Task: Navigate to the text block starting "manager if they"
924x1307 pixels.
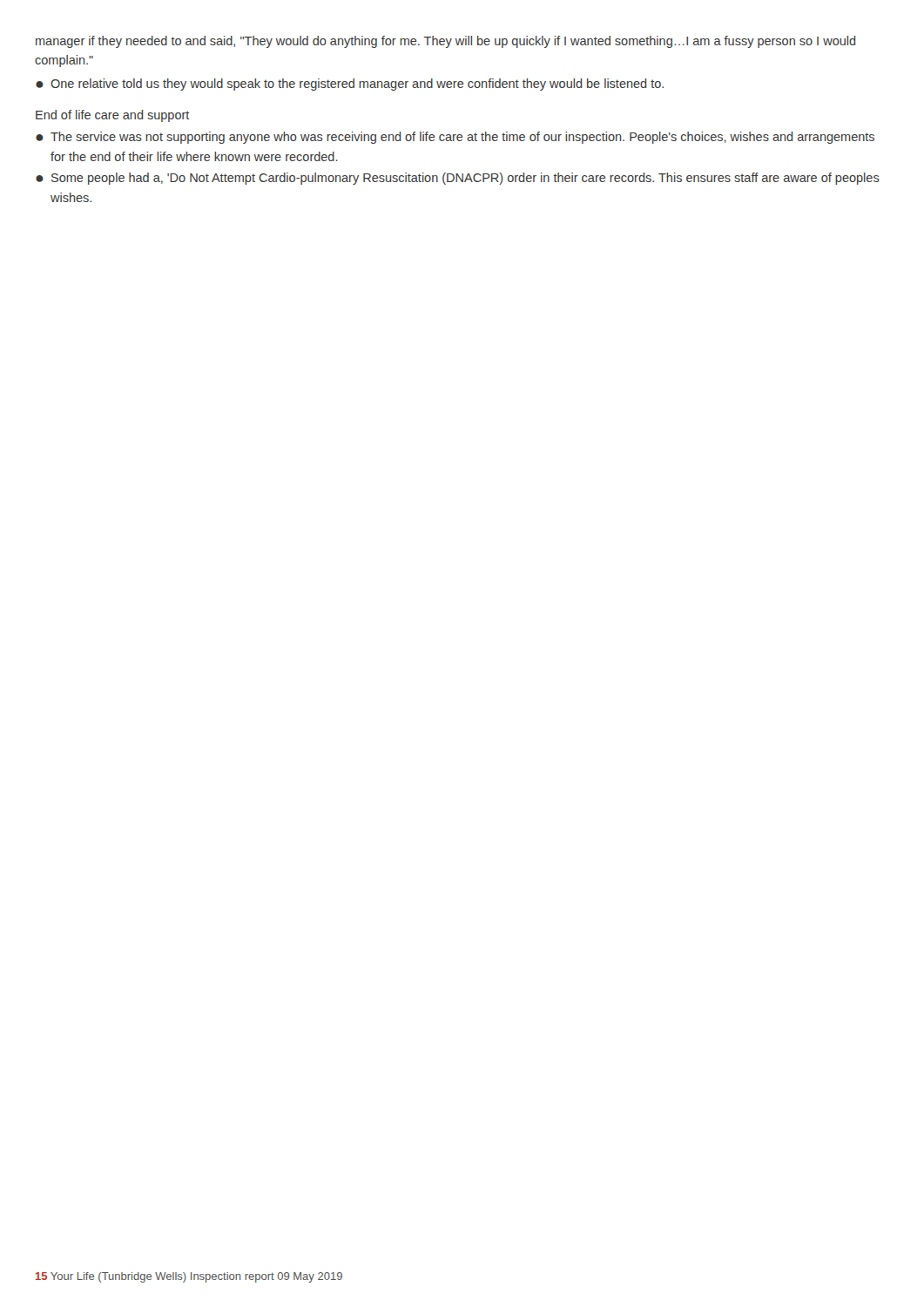Action: coord(445,51)
